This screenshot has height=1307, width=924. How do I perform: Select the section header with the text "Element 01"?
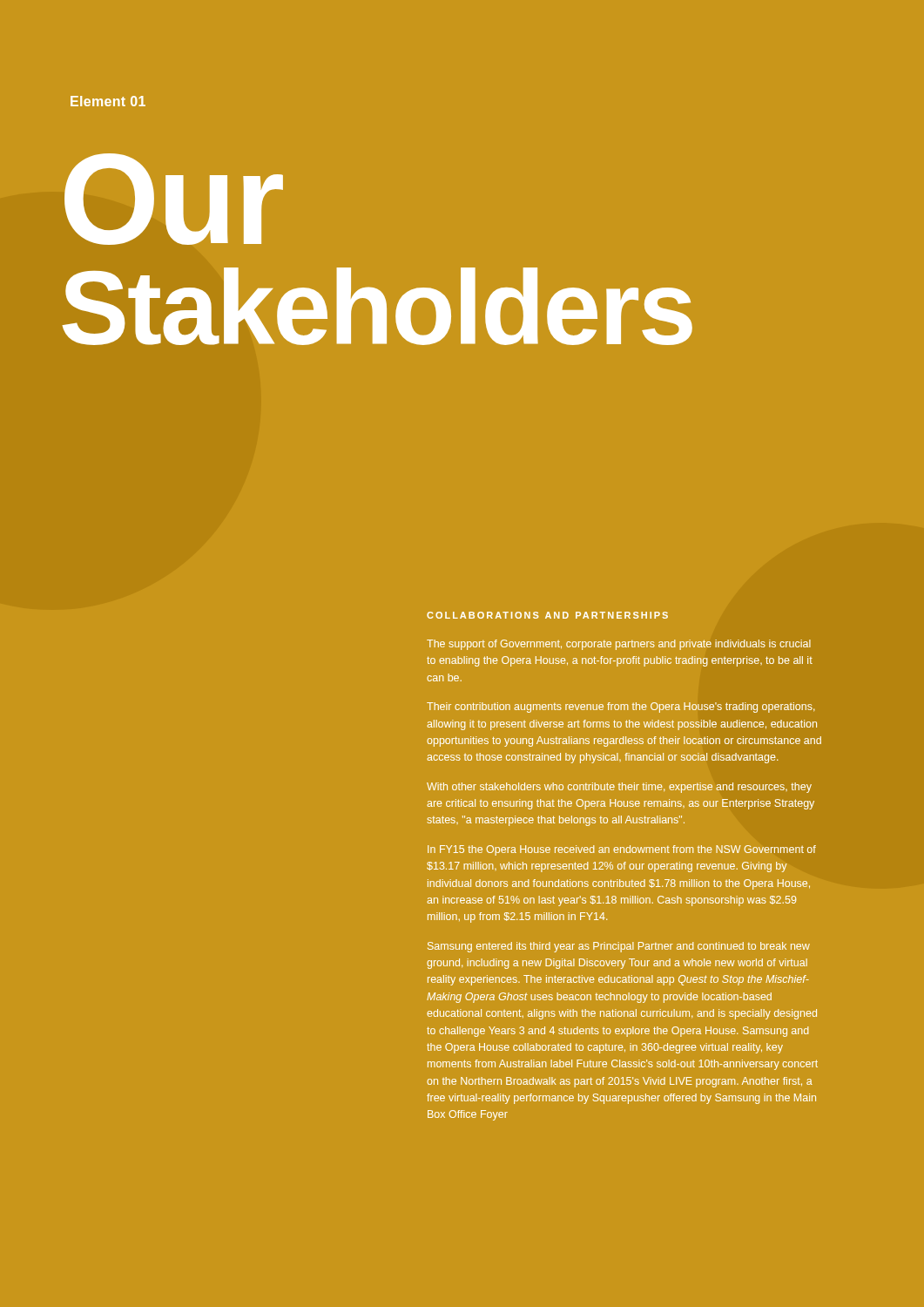point(108,101)
